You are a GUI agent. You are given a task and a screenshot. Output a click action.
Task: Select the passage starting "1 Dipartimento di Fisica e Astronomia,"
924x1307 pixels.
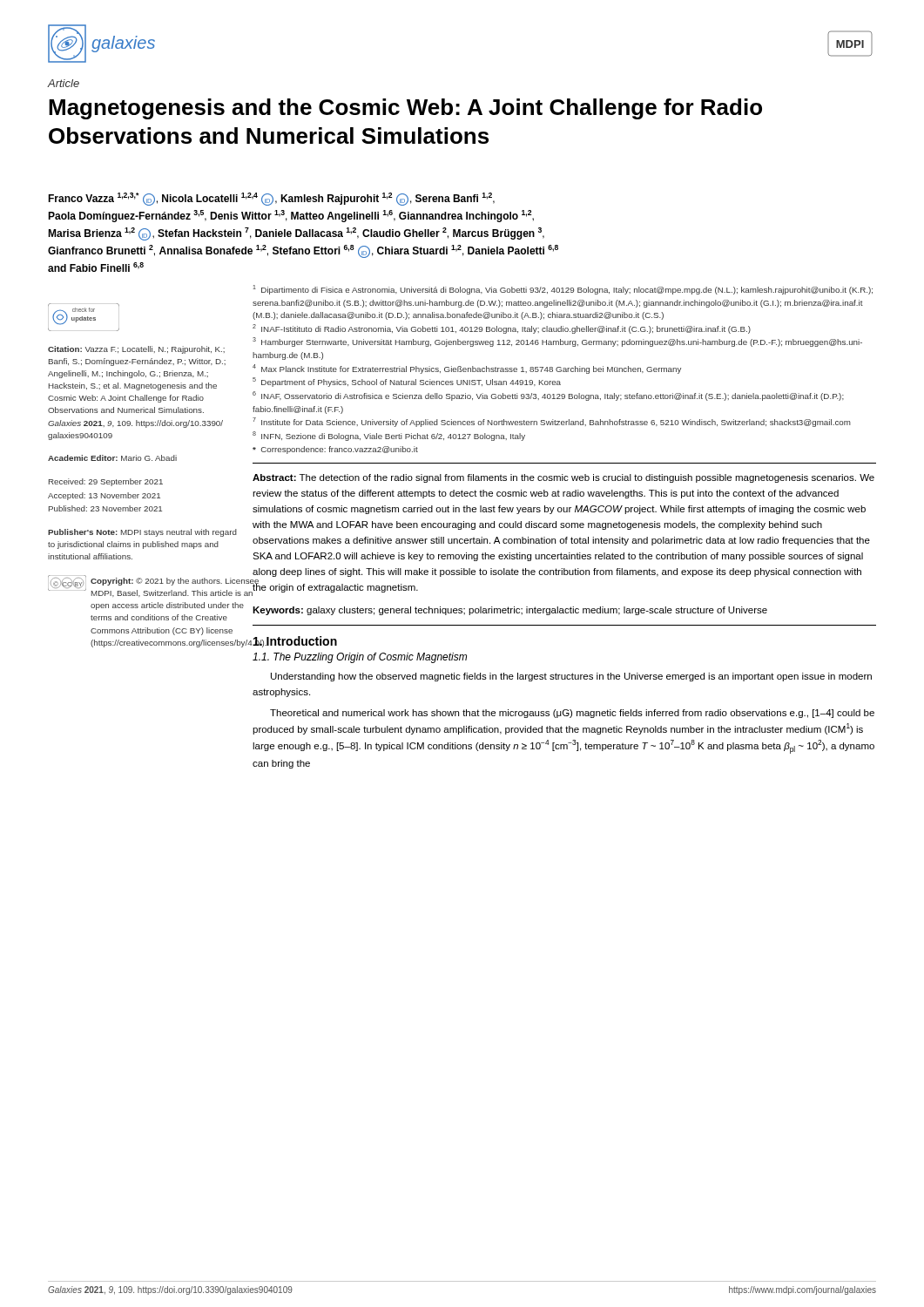pyautogui.click(x=563, y=369)
